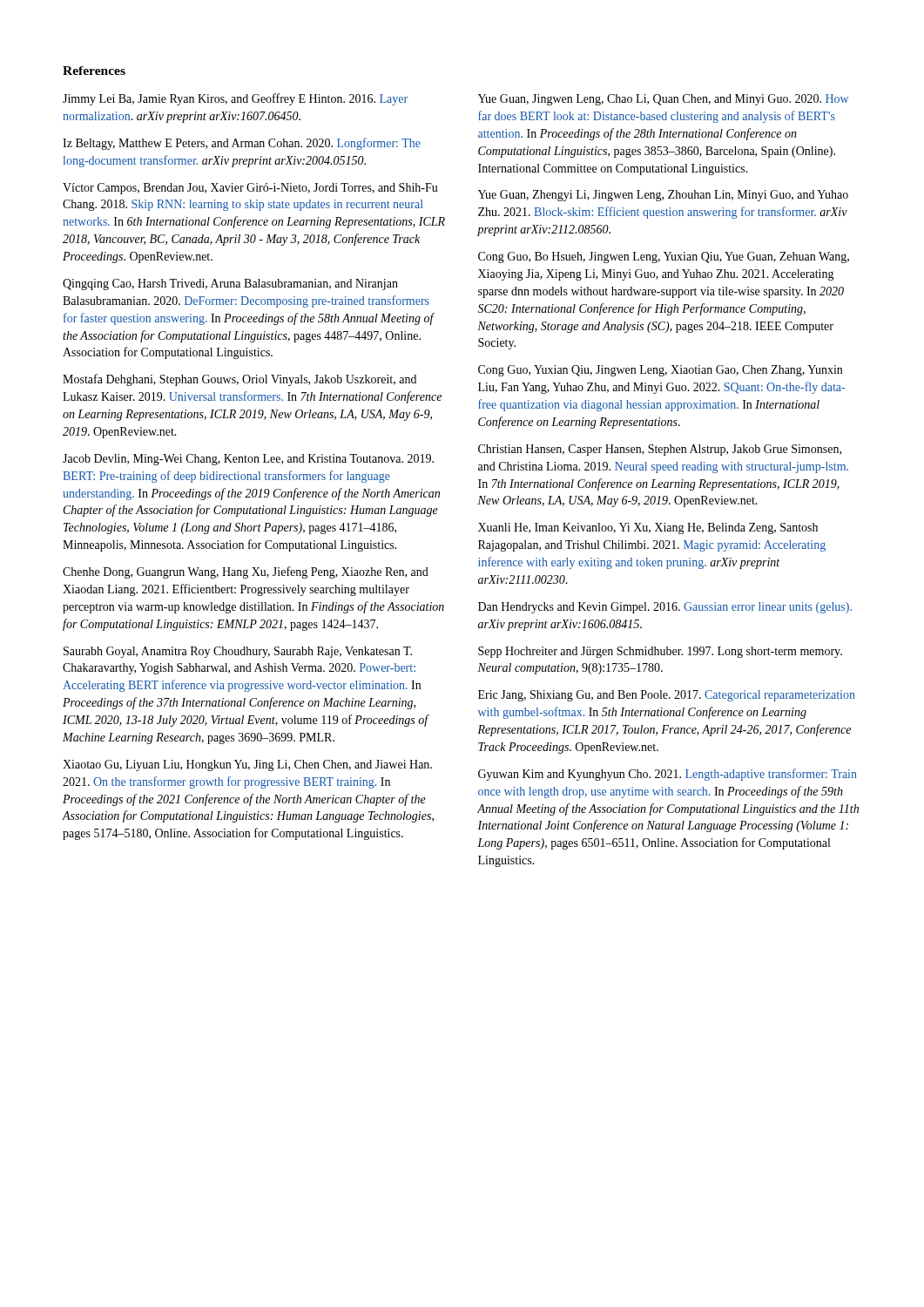Image resolution: width=924 pixels, height=1307 pixels.
Task: Point to the block starting "Víctor Campos, Brendan"
Action: click(x=254, y=222)
